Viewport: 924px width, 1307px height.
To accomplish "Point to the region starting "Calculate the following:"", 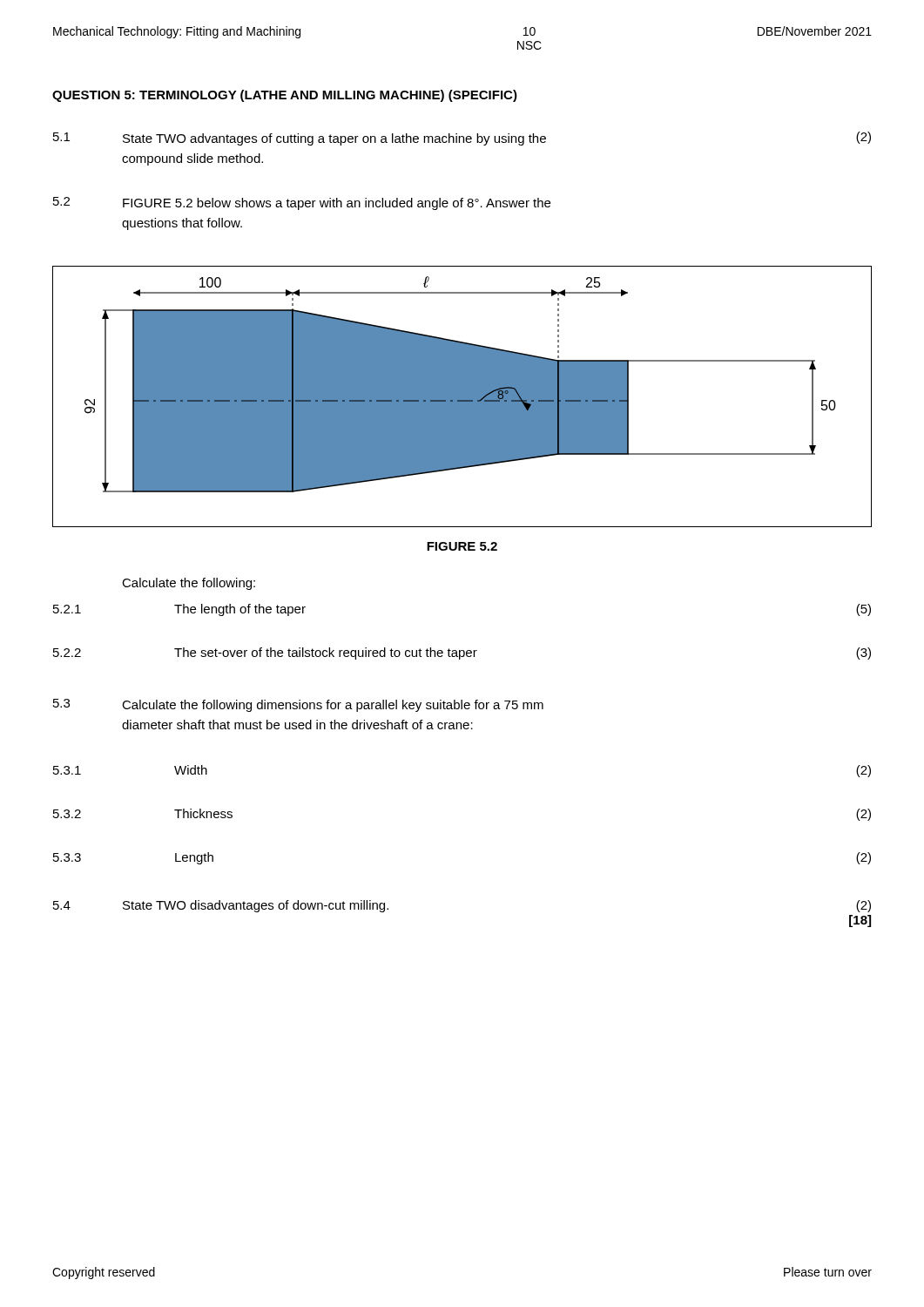I will 189,582.
